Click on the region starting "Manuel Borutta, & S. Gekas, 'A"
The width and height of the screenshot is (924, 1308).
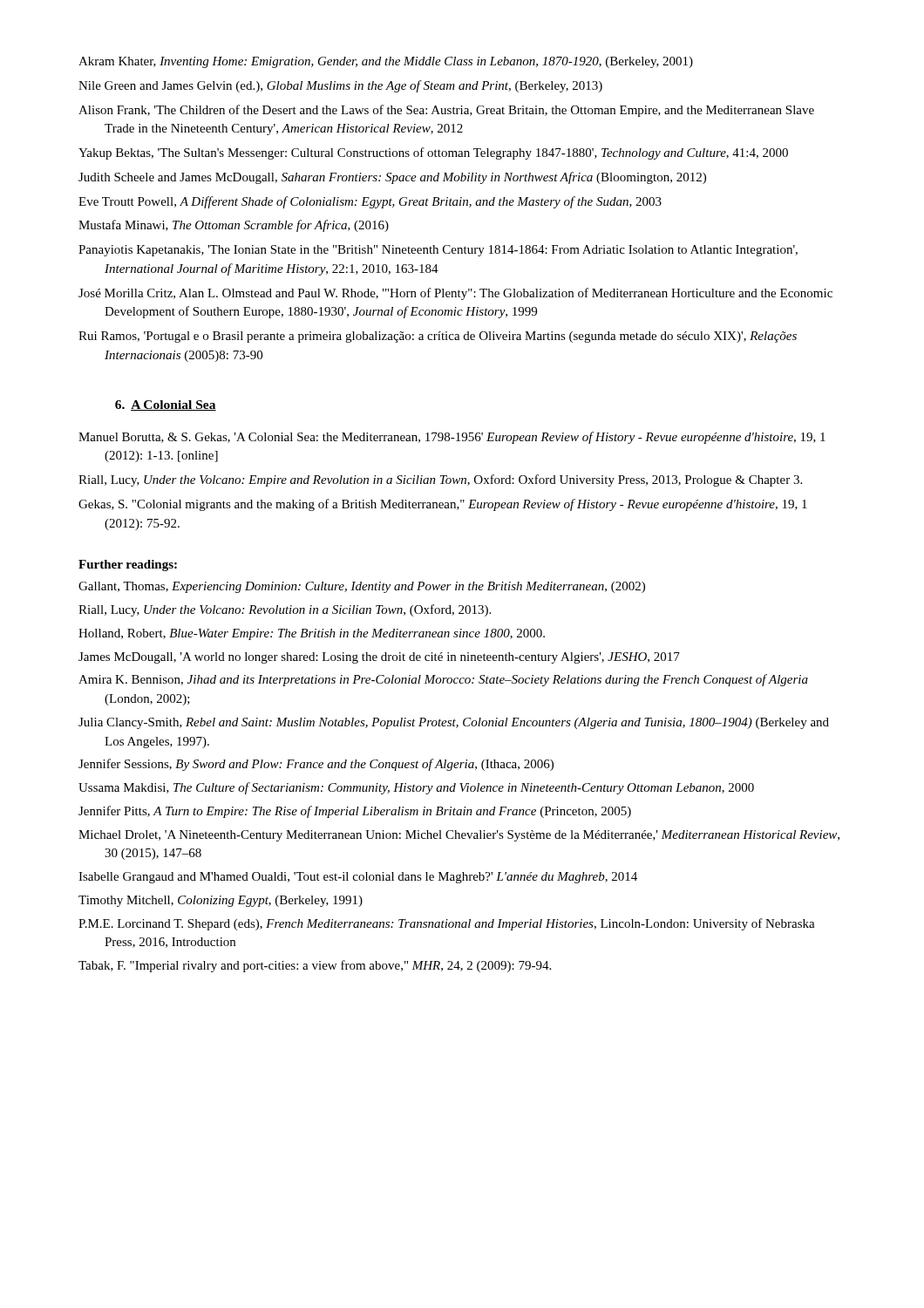point(452,446)
